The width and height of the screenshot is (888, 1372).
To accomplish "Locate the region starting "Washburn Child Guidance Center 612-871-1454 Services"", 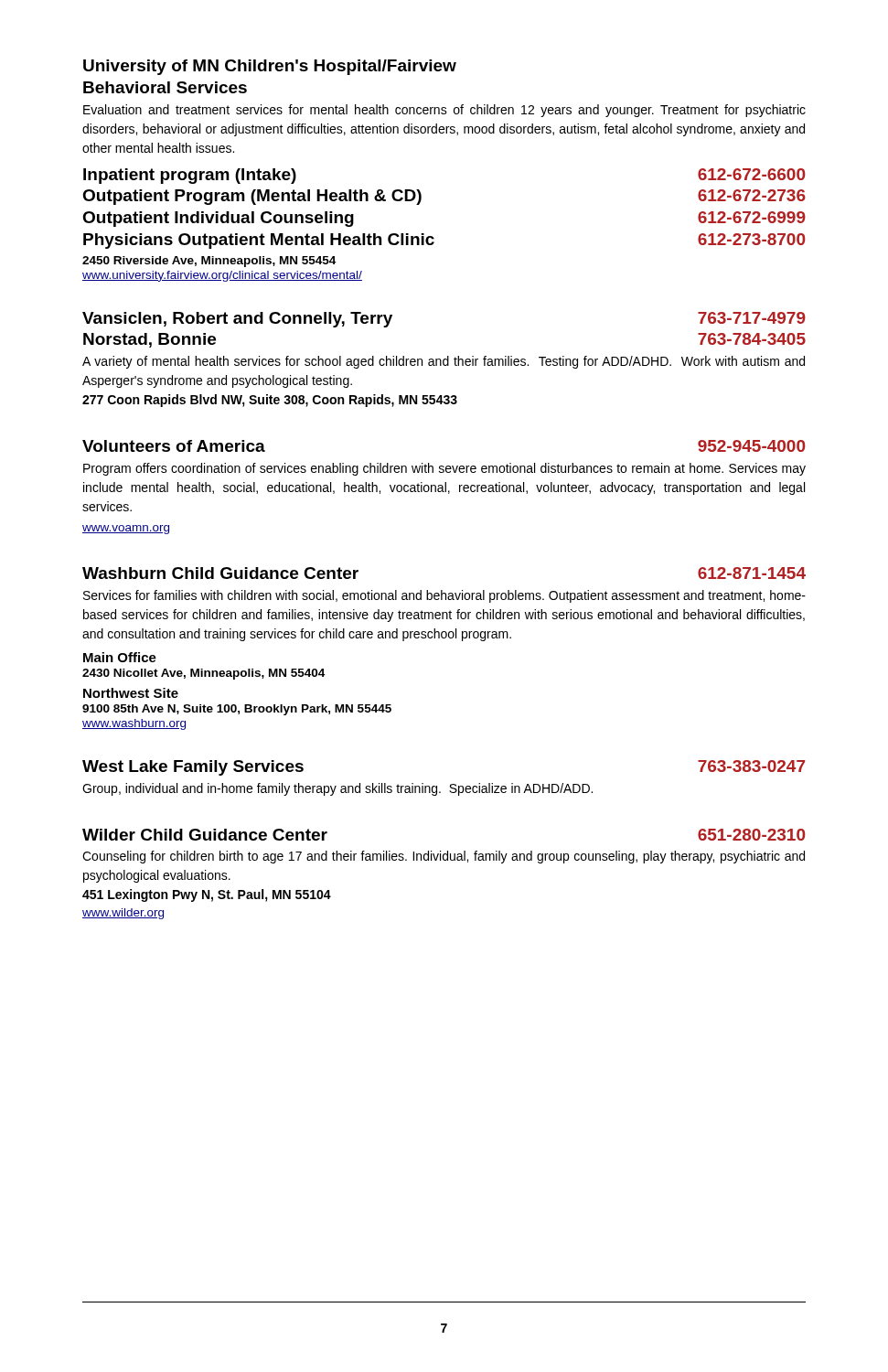I will (444, 646).
